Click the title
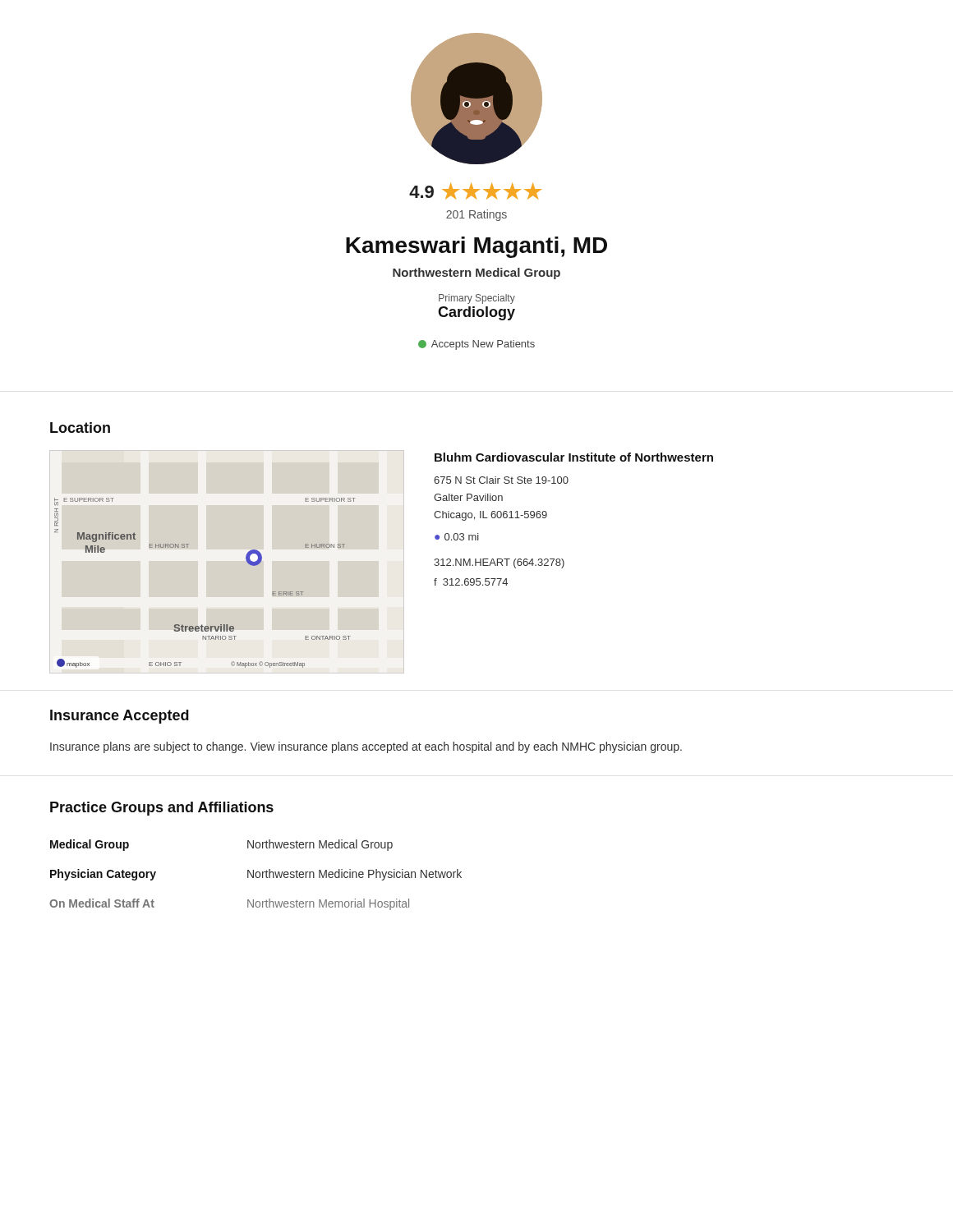Viewport: 953px width, 1232px height. (476, 245)
